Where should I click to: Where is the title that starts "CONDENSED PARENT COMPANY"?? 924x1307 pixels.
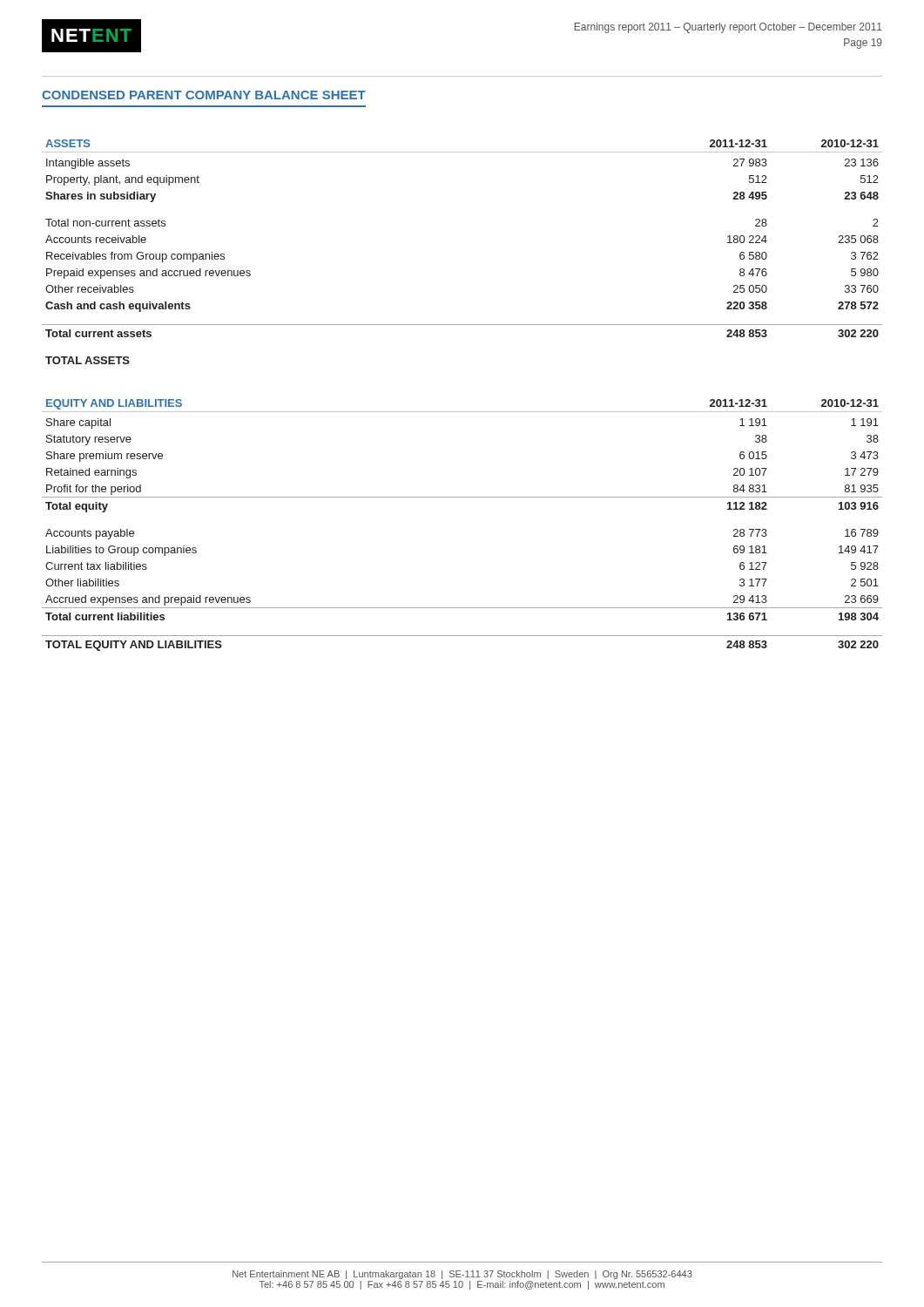(204, 97)
